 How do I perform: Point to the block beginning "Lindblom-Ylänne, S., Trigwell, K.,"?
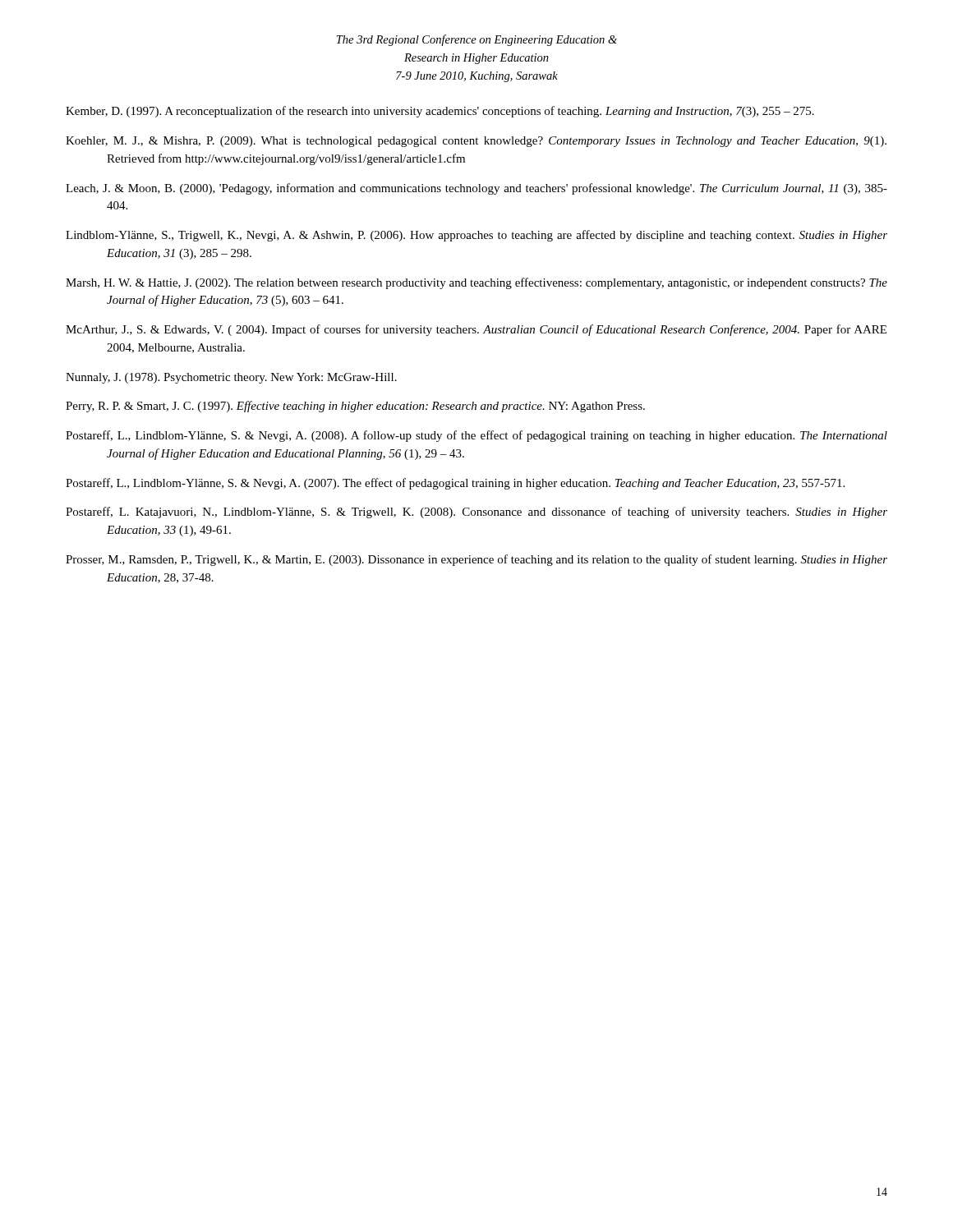pos(476,244)
